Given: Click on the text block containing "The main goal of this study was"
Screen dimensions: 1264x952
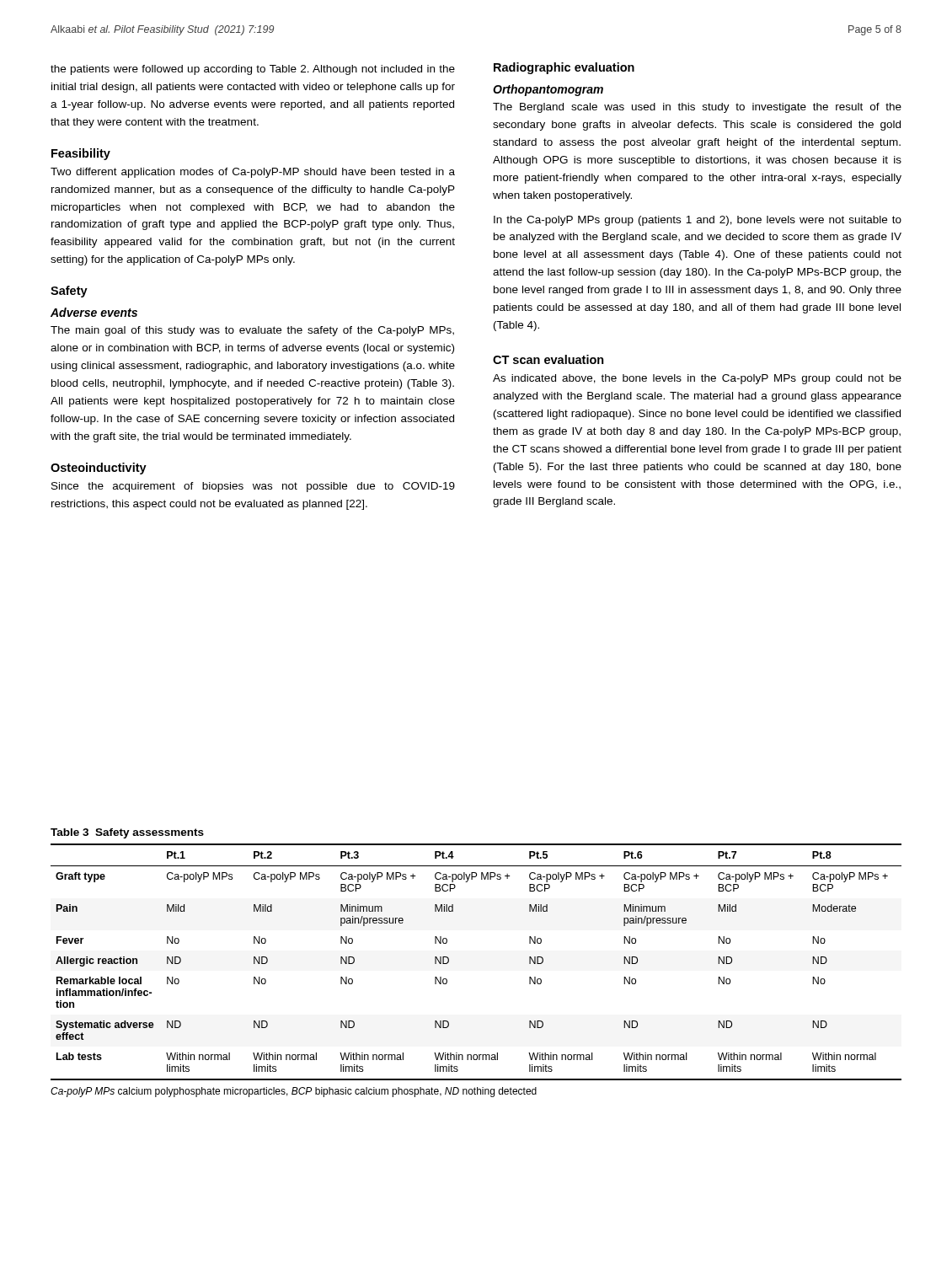Looking at the screenshot, I should point(253,383).
